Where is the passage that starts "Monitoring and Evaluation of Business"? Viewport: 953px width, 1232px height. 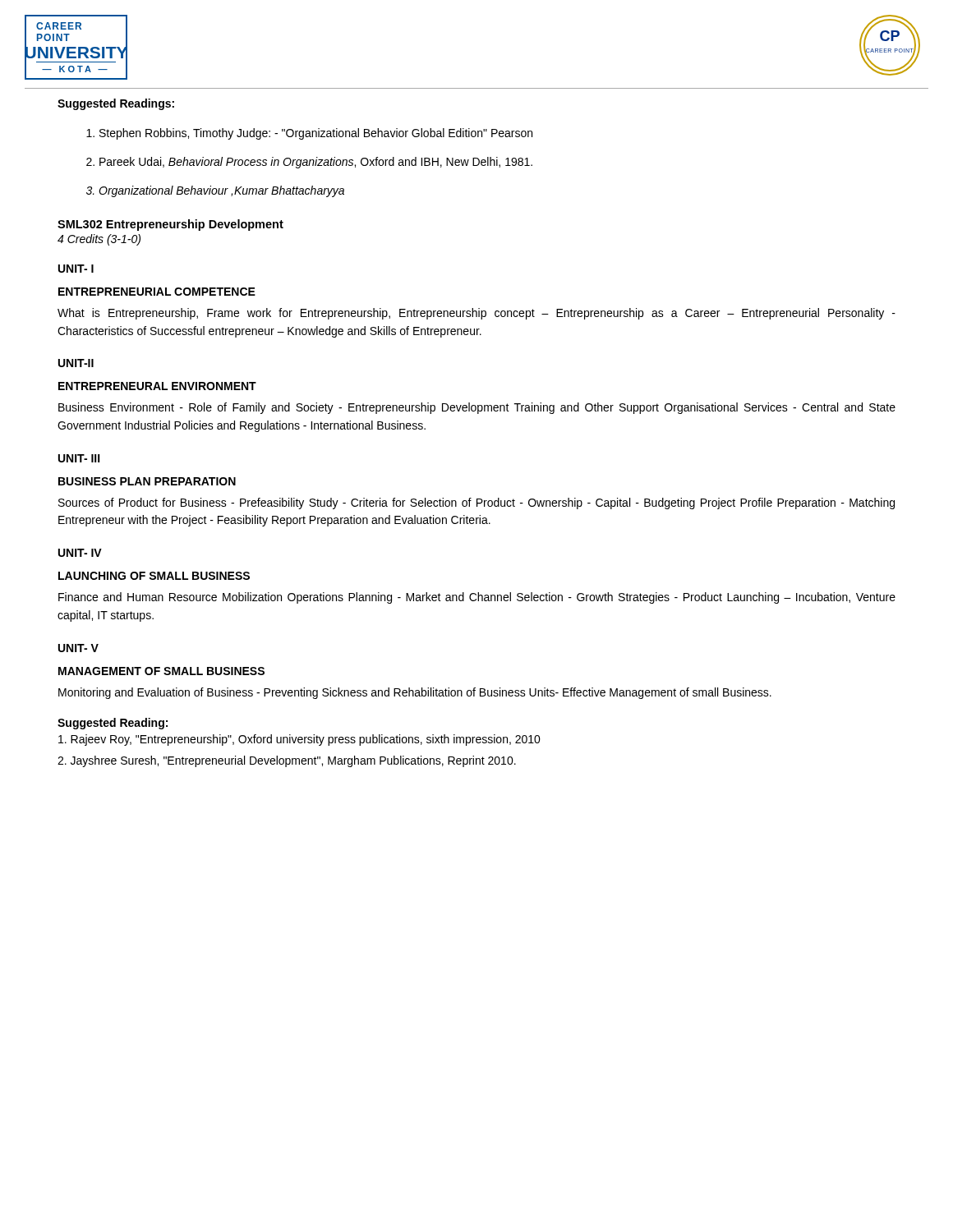pyautogui.click(x=415, y=692)
